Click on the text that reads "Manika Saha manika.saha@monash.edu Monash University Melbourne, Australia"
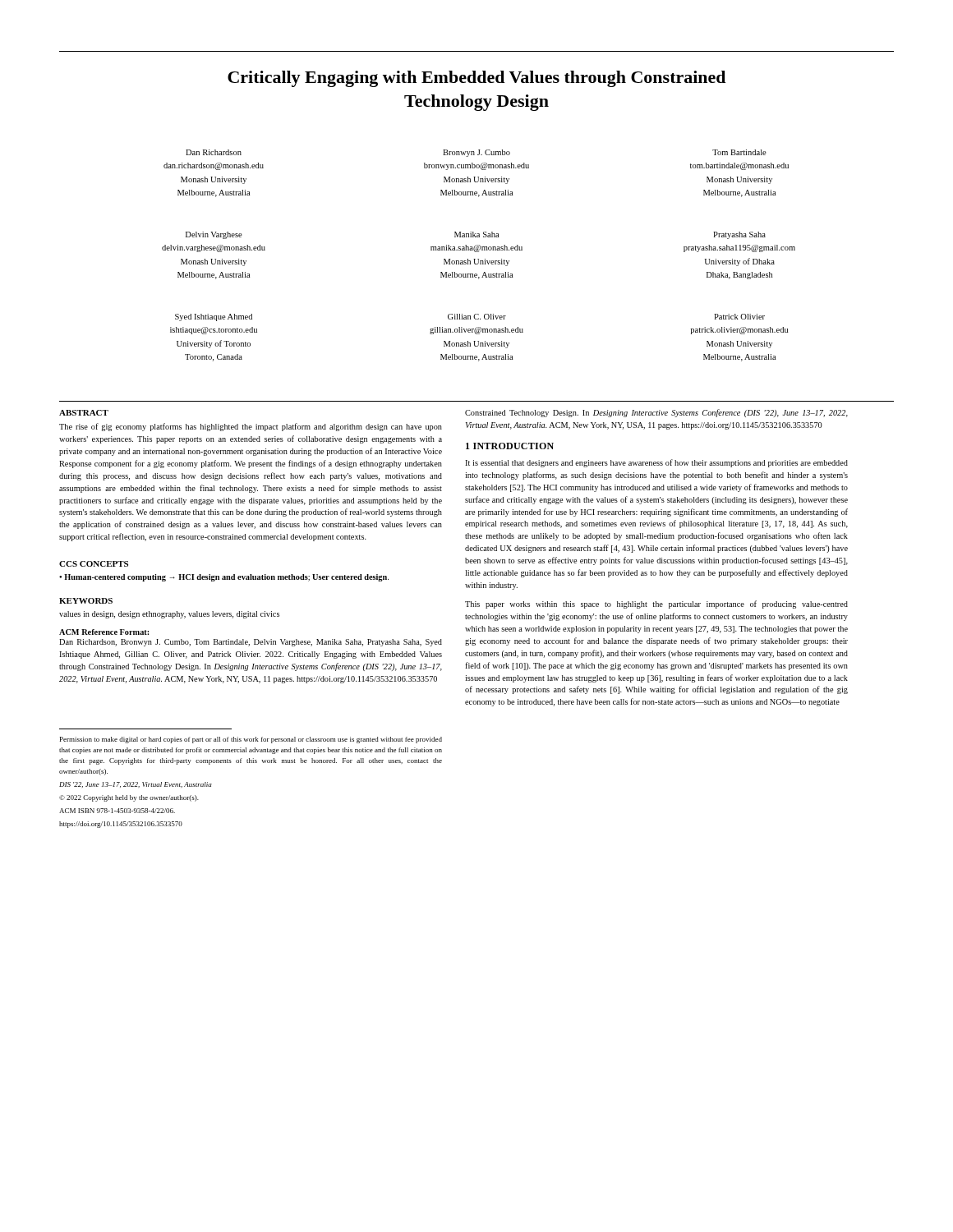This screenshot has width=953, height=1232. pos(476,255)
